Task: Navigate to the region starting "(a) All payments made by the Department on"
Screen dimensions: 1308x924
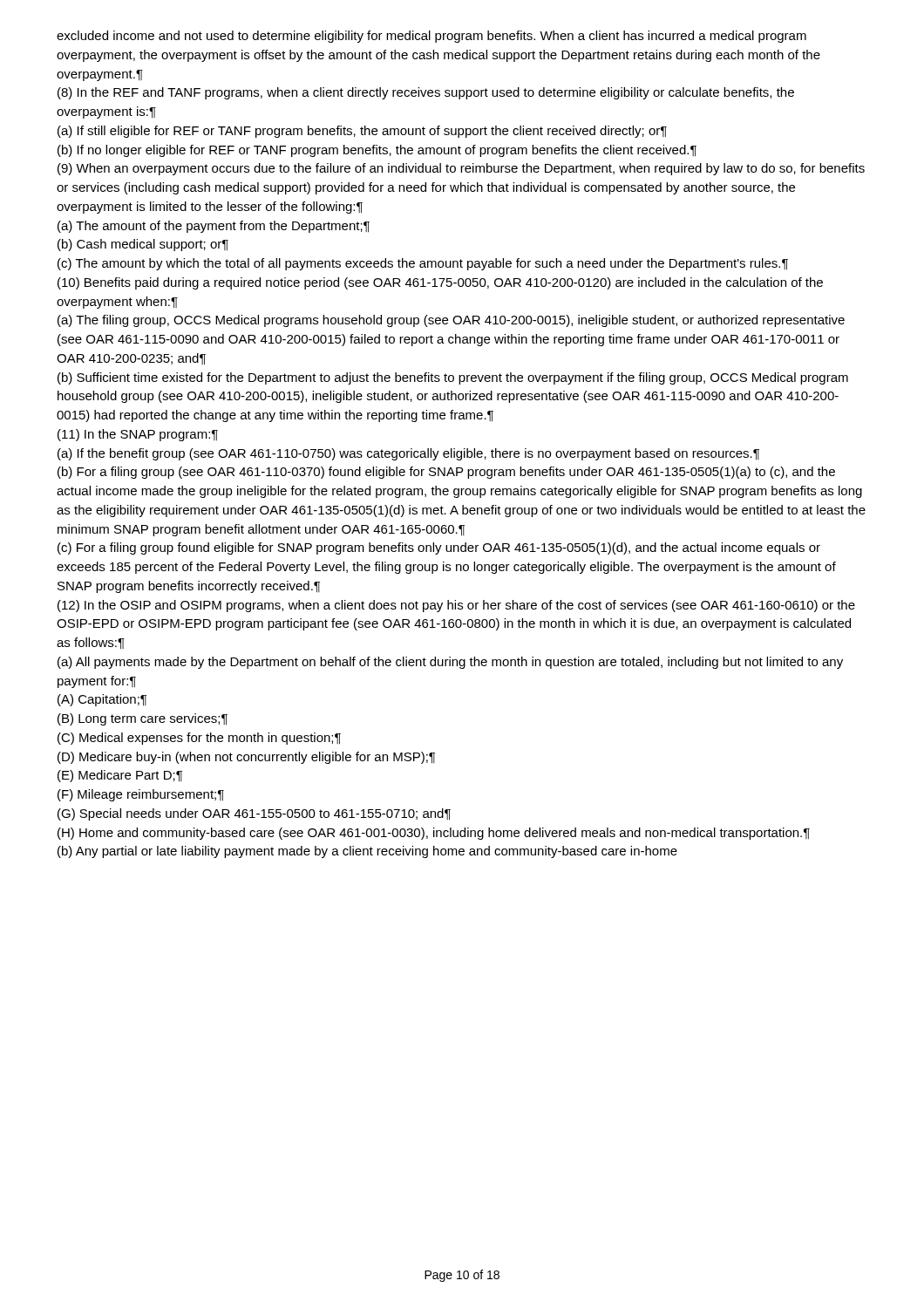Action: [x=450, y=671]
